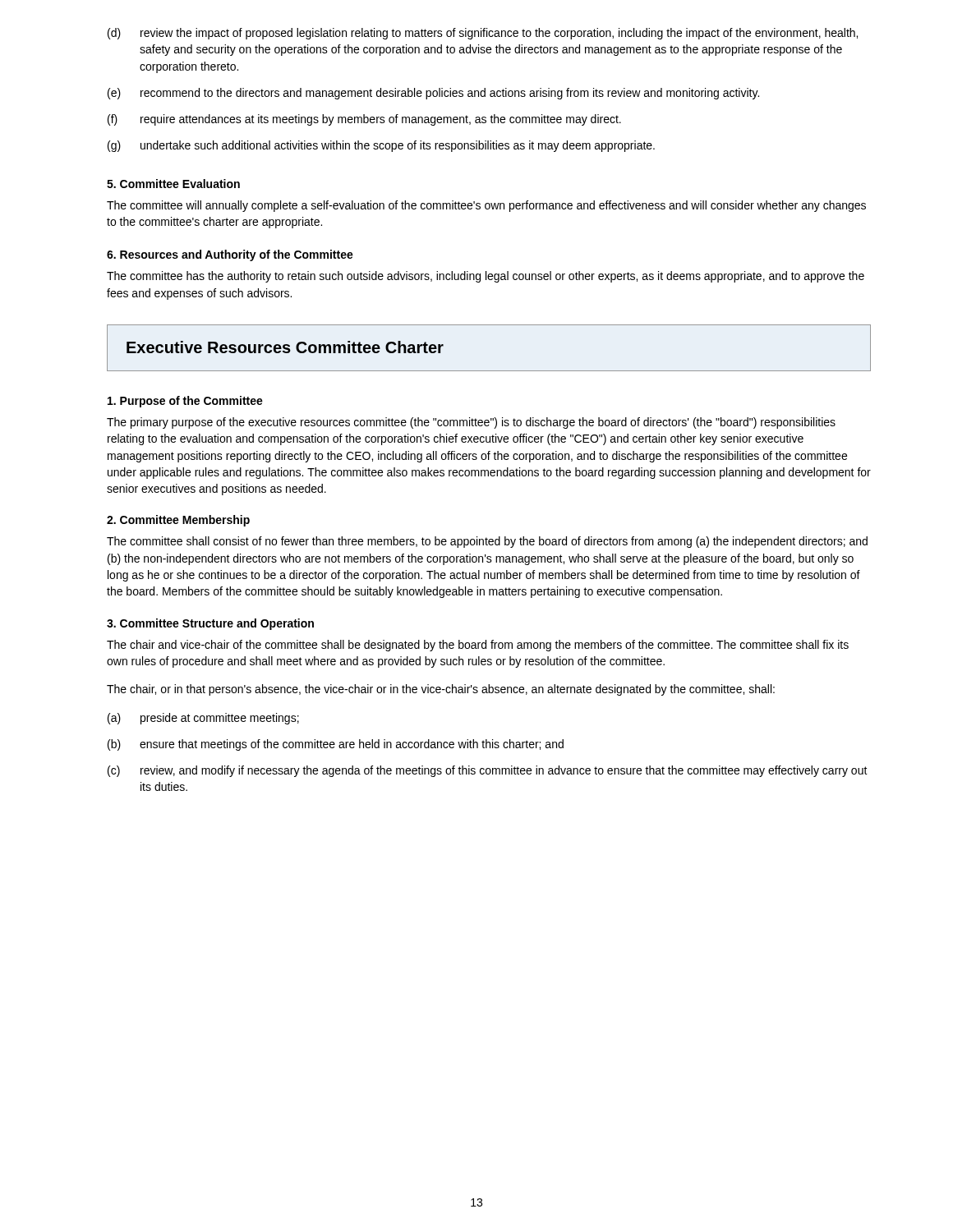Click the passage that begins "The chair and vice-chair"
This screenshot has height=1232, width=953.
coord(478,653)
